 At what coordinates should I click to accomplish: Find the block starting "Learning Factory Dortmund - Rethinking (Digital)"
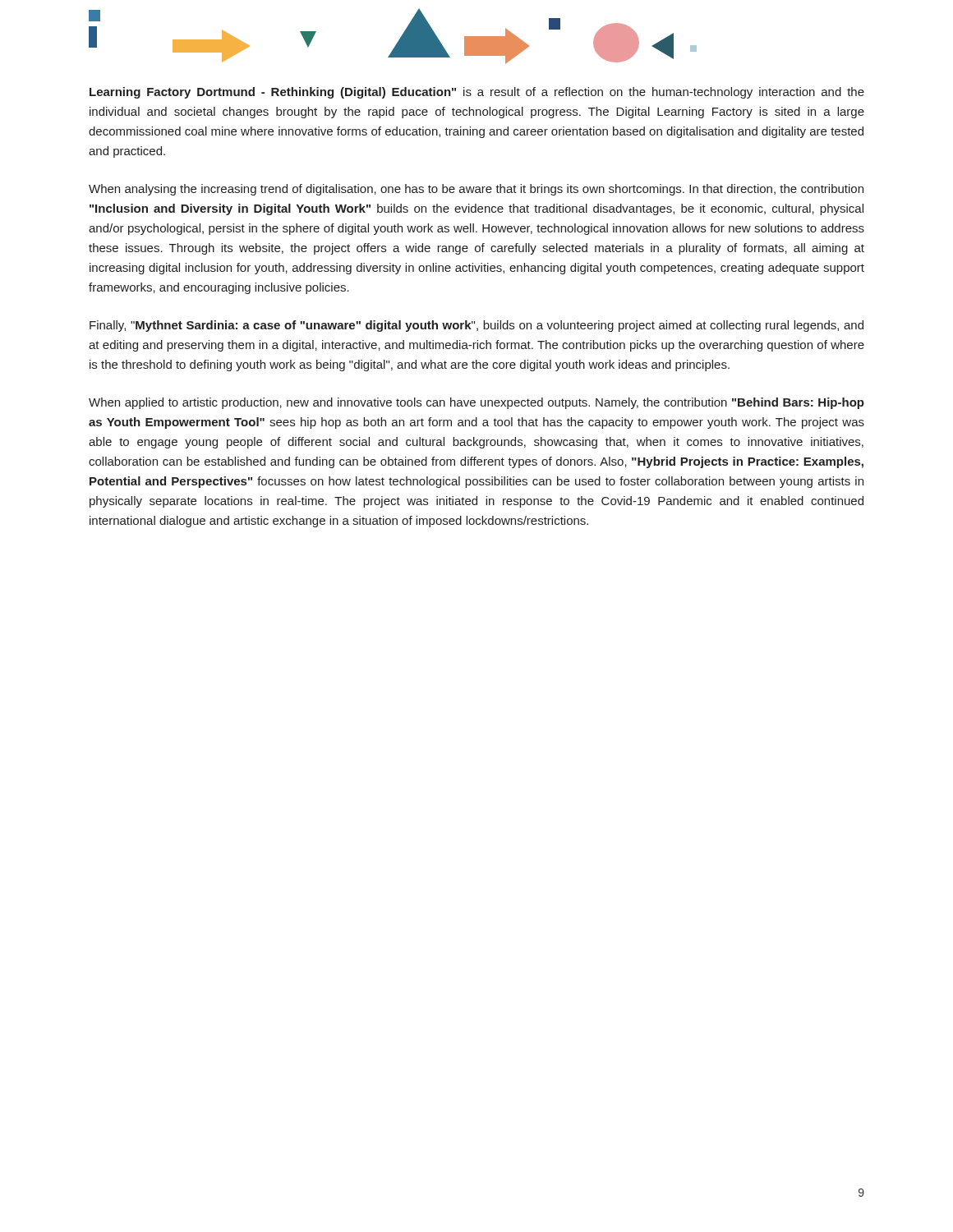(476, 121)
